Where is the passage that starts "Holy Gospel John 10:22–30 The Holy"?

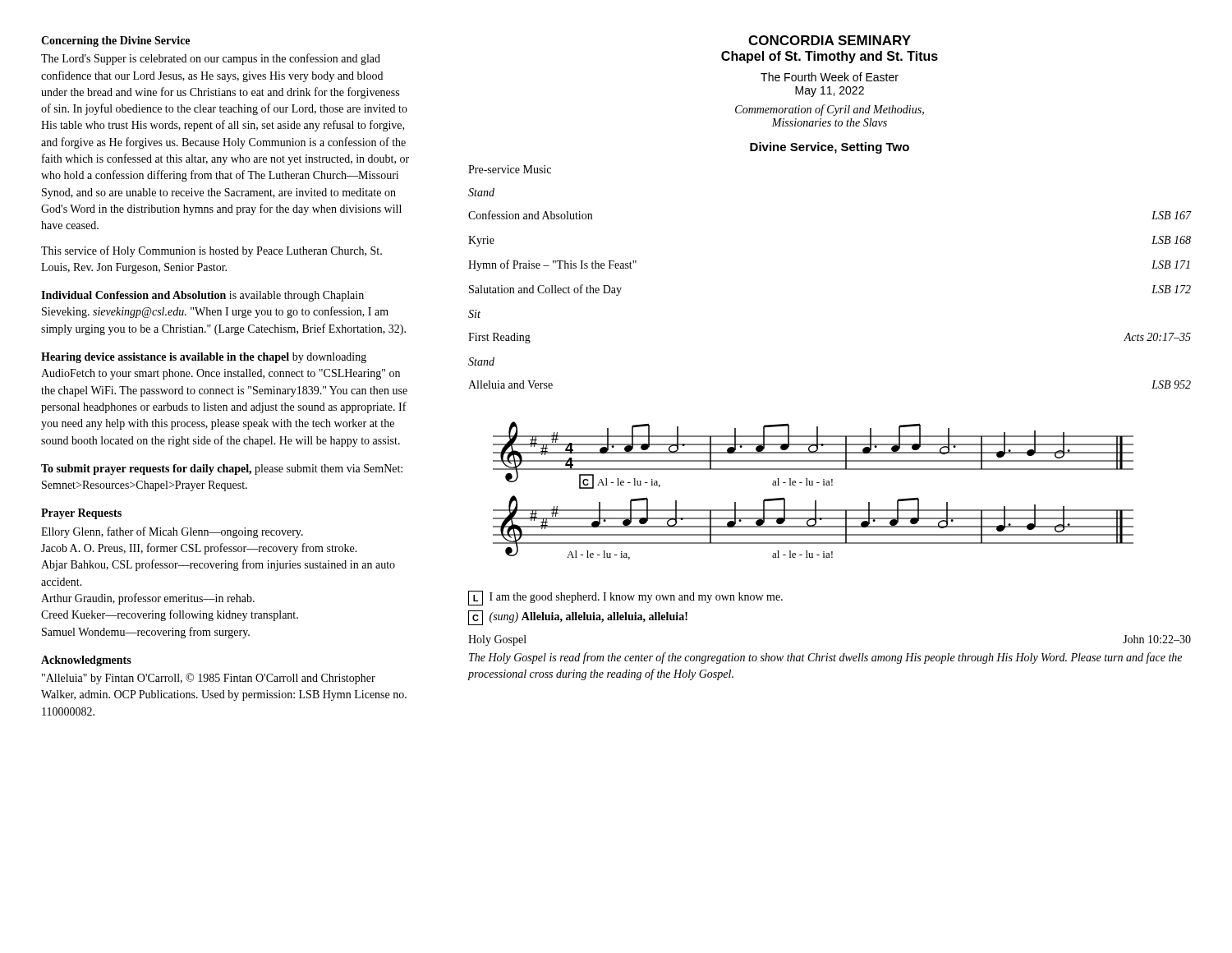coord(830,658)
